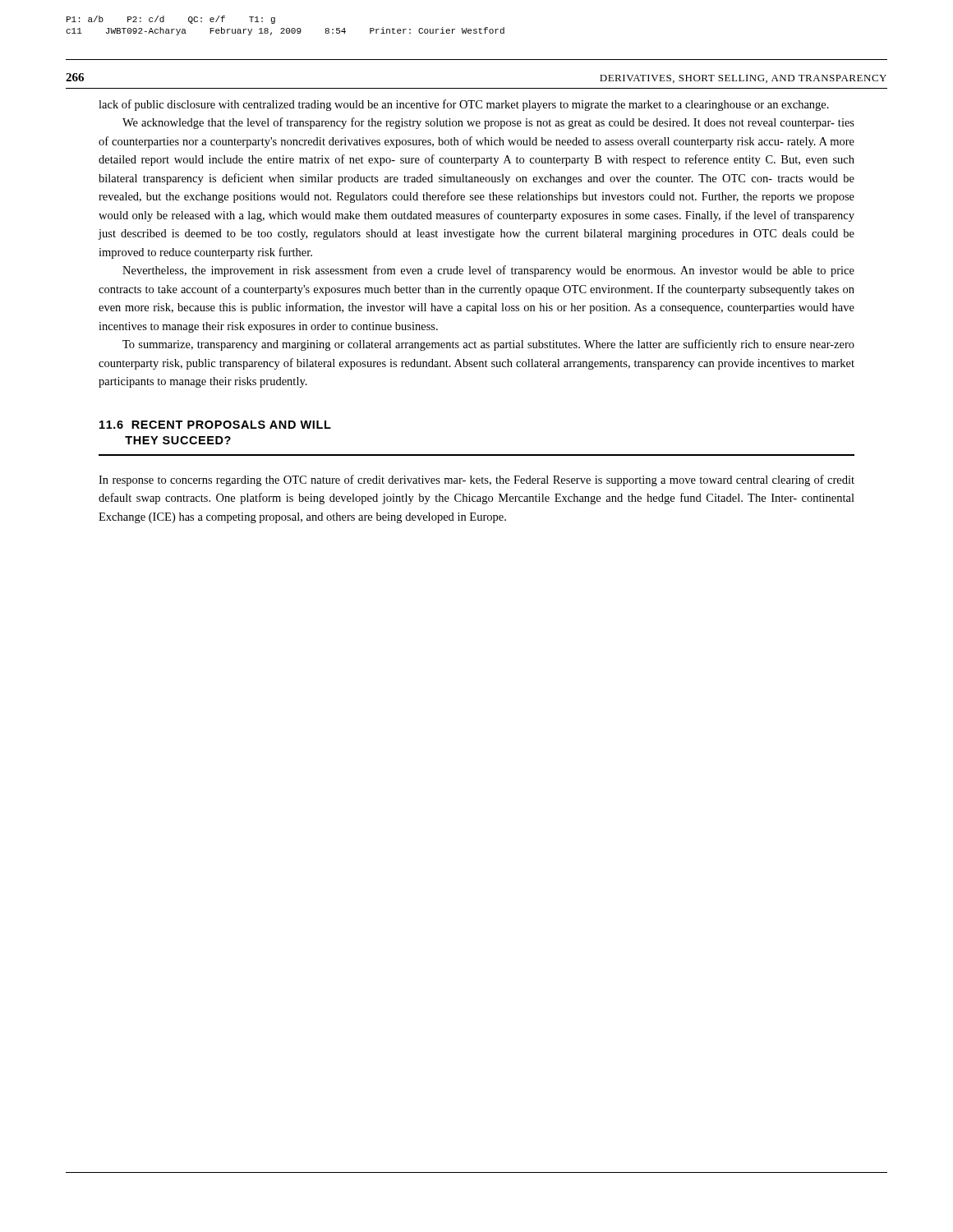
Task: Point to the block beginning "In response to concerns regarding the"
Action: (x=476, y=498)
